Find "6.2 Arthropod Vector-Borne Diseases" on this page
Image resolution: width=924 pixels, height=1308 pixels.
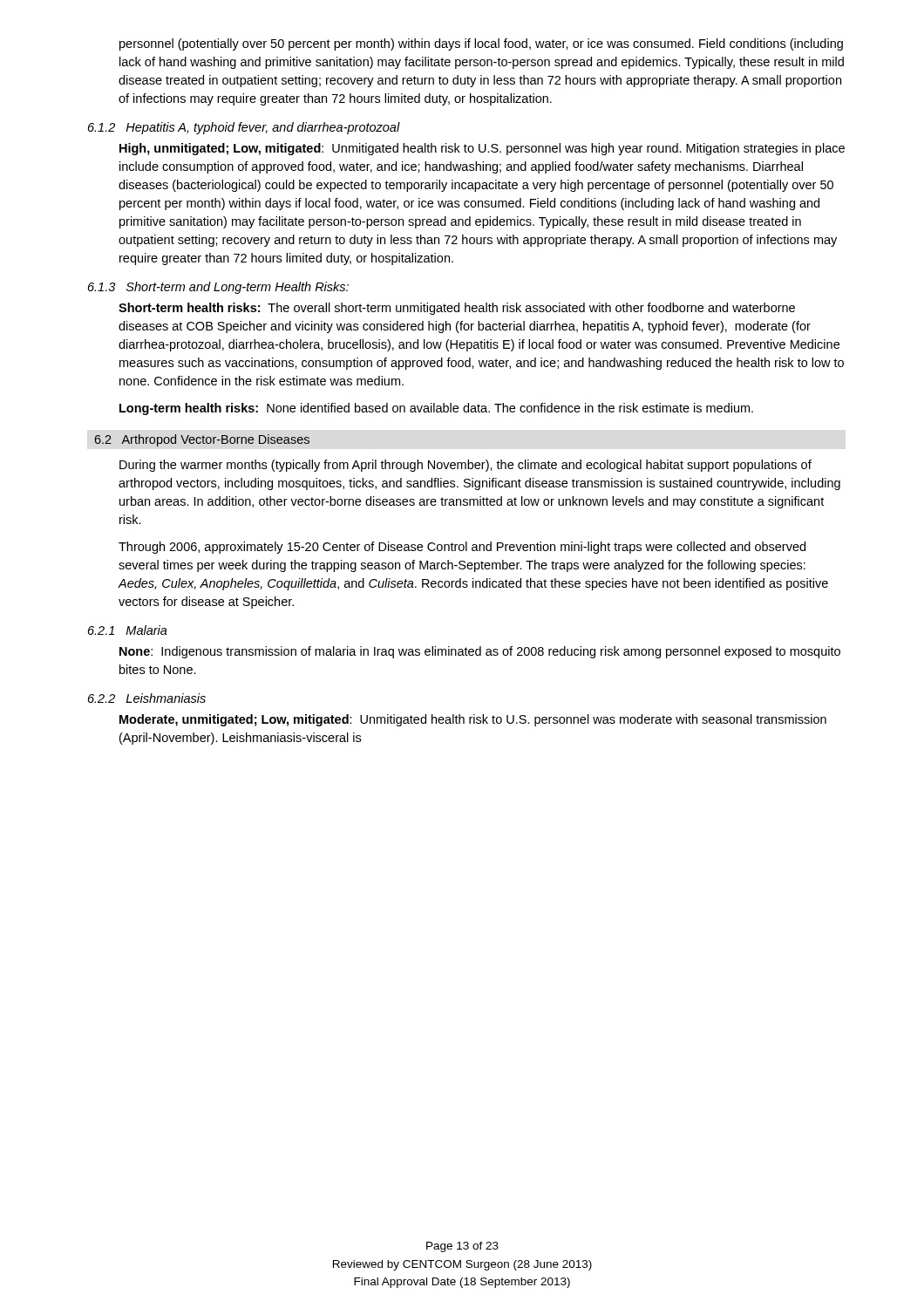[x=202, y=440]
